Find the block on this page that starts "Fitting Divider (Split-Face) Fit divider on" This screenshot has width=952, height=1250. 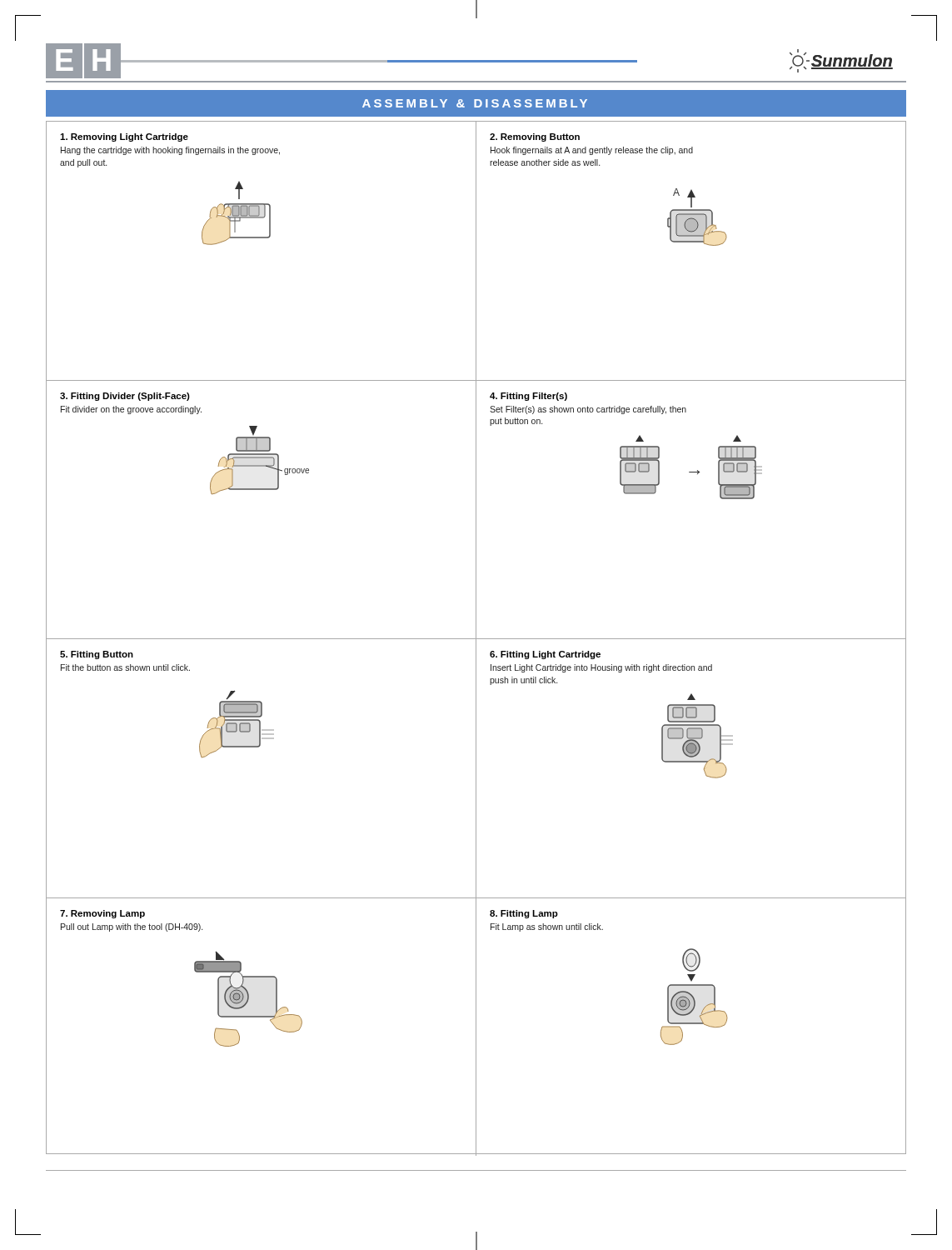point(261,465)
